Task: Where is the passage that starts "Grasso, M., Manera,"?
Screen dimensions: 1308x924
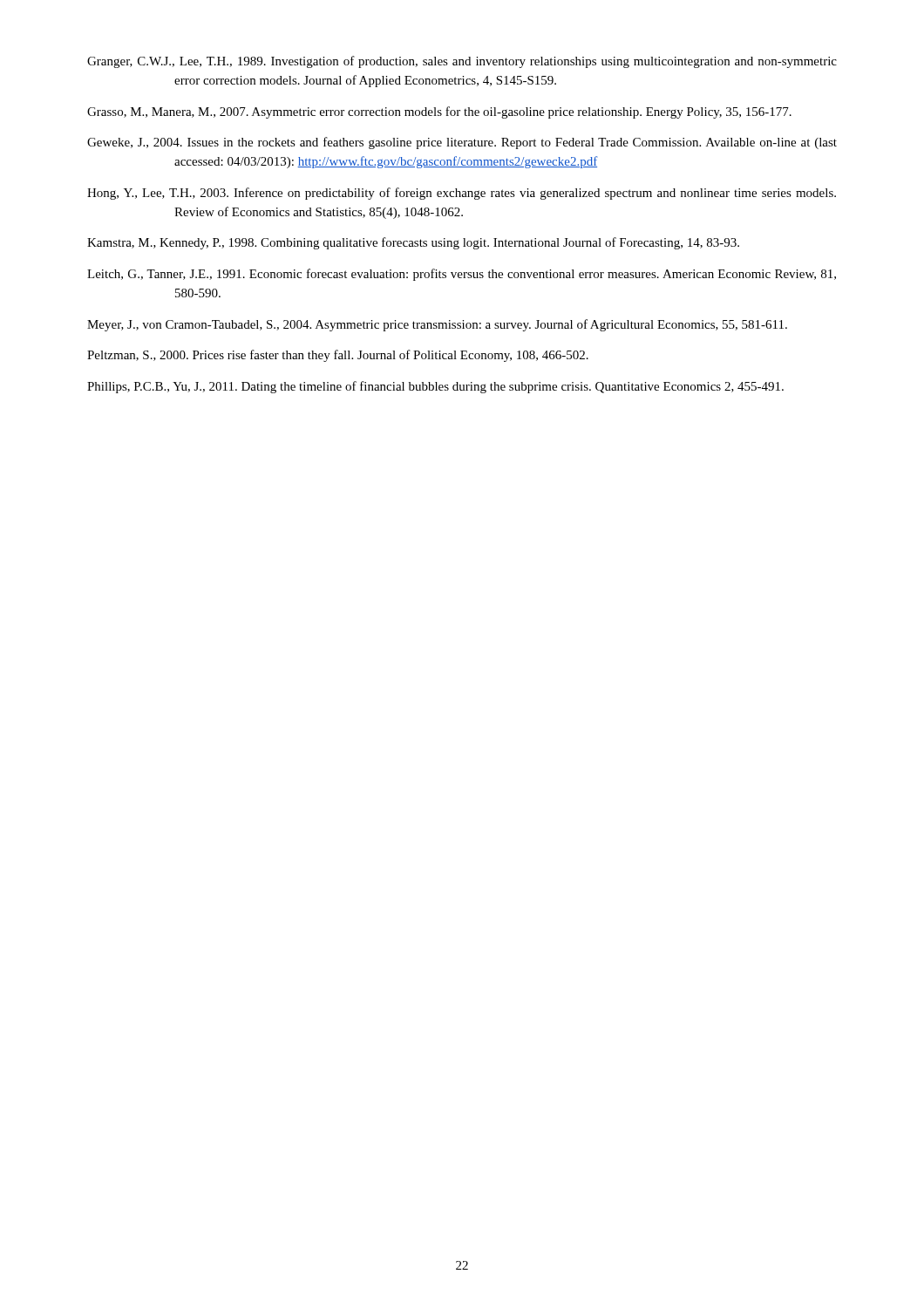Action: click(x=440, y=111)
